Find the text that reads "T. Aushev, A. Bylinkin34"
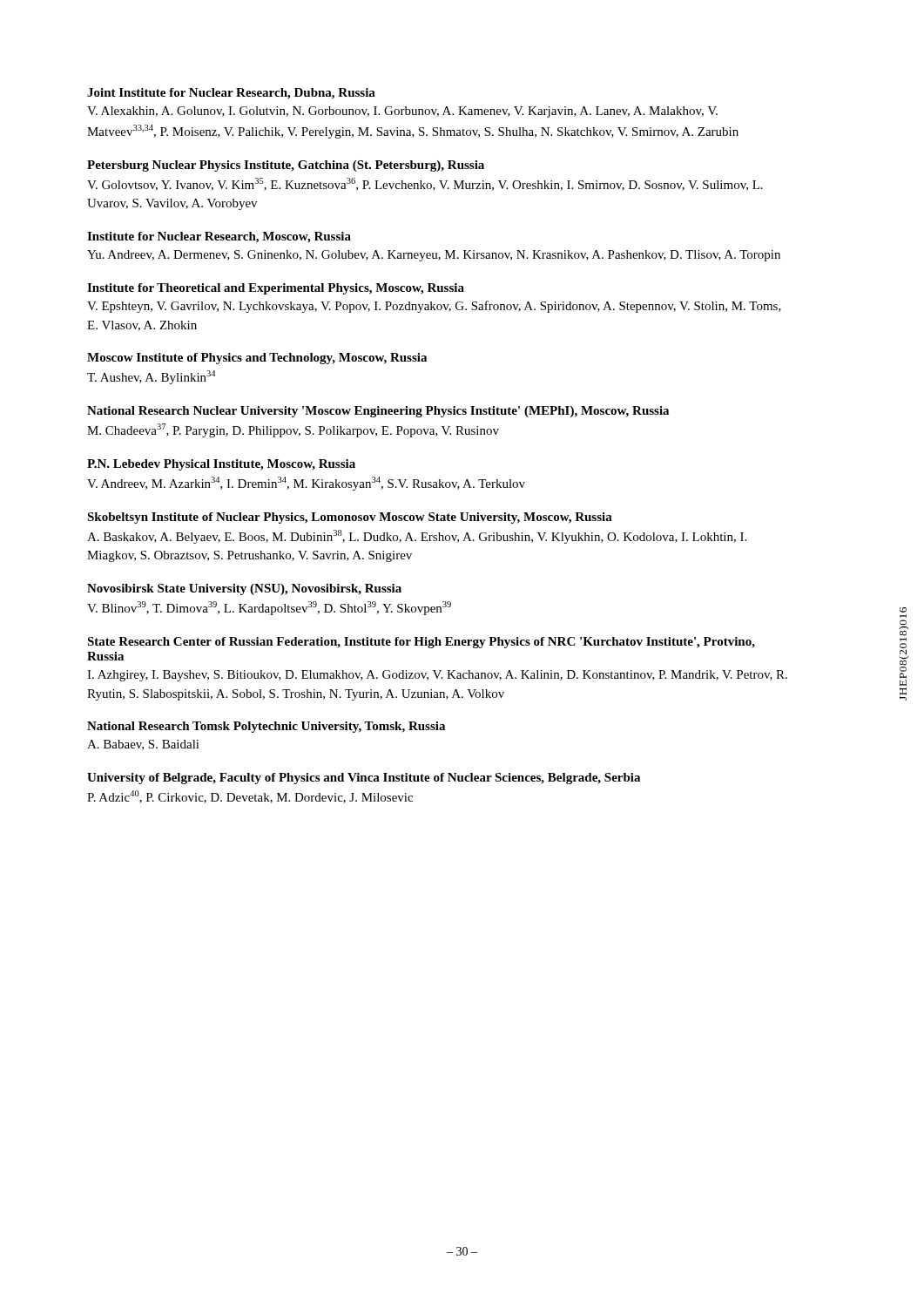This screenshot has width=924, height=1307. pyautogui.click(x=151, y=377)
